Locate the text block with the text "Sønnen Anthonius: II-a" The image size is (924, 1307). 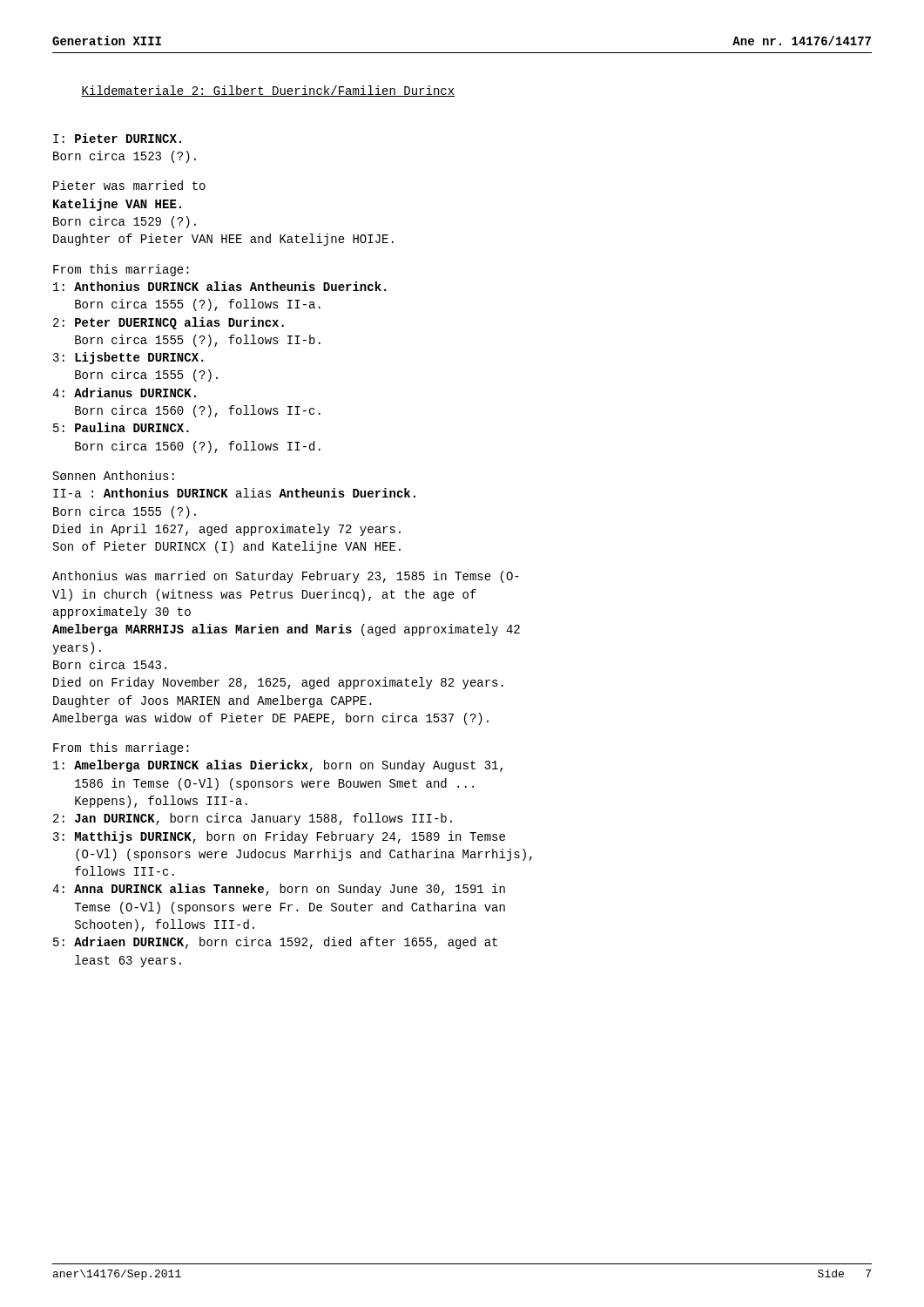114,475
